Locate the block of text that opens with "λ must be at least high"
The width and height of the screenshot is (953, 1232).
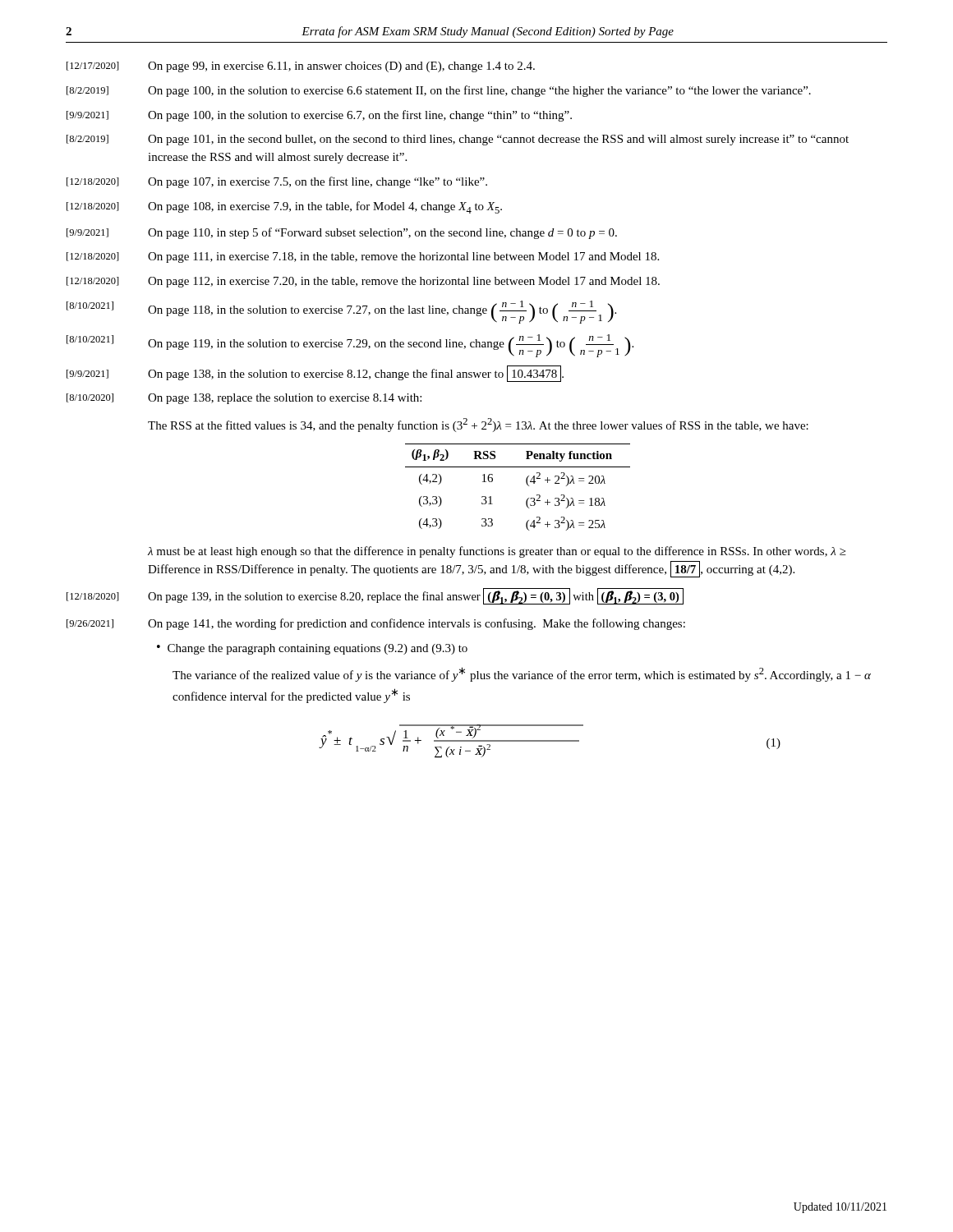point(497,561)
